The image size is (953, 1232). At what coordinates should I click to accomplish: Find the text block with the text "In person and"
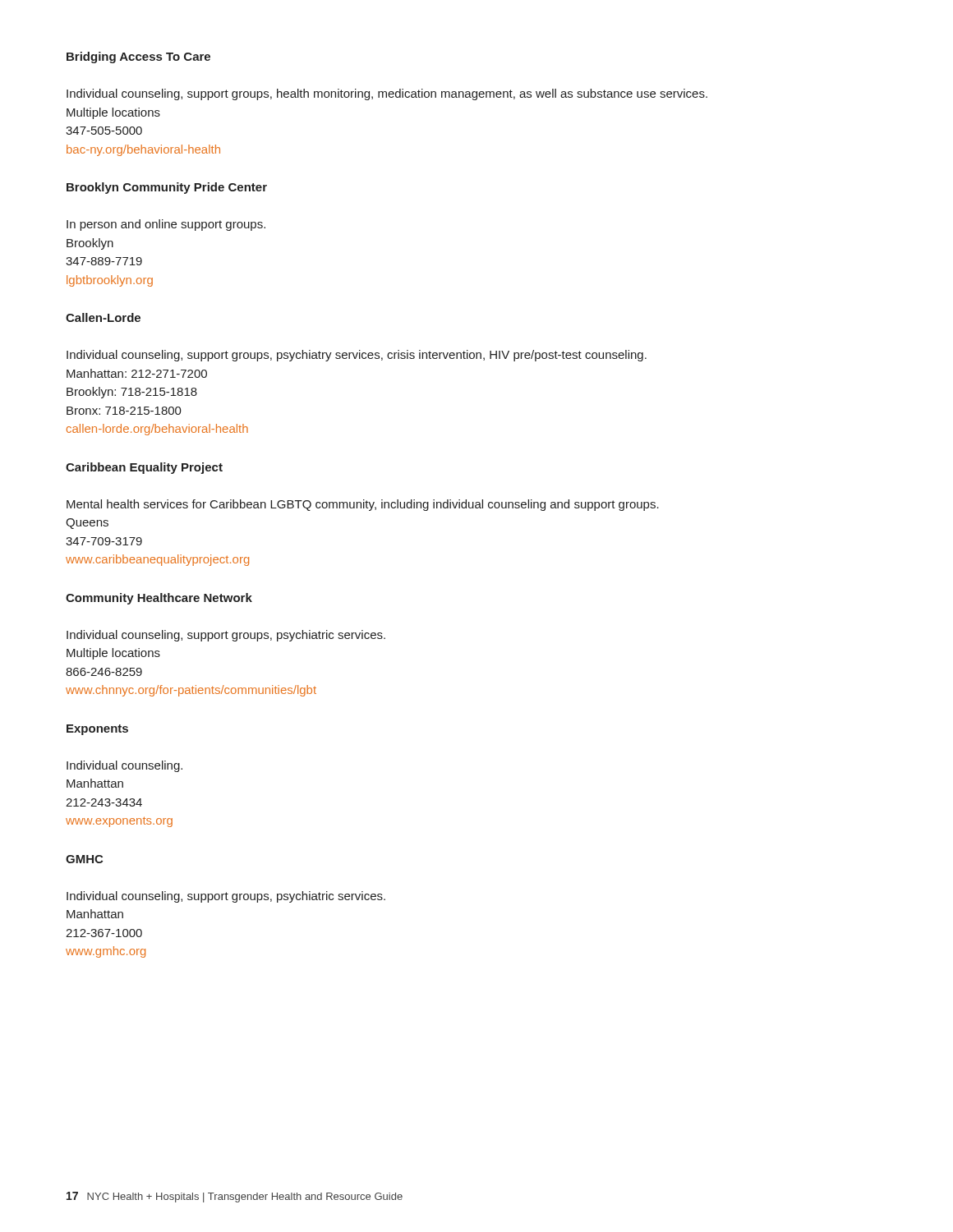(x=166, y=225)
